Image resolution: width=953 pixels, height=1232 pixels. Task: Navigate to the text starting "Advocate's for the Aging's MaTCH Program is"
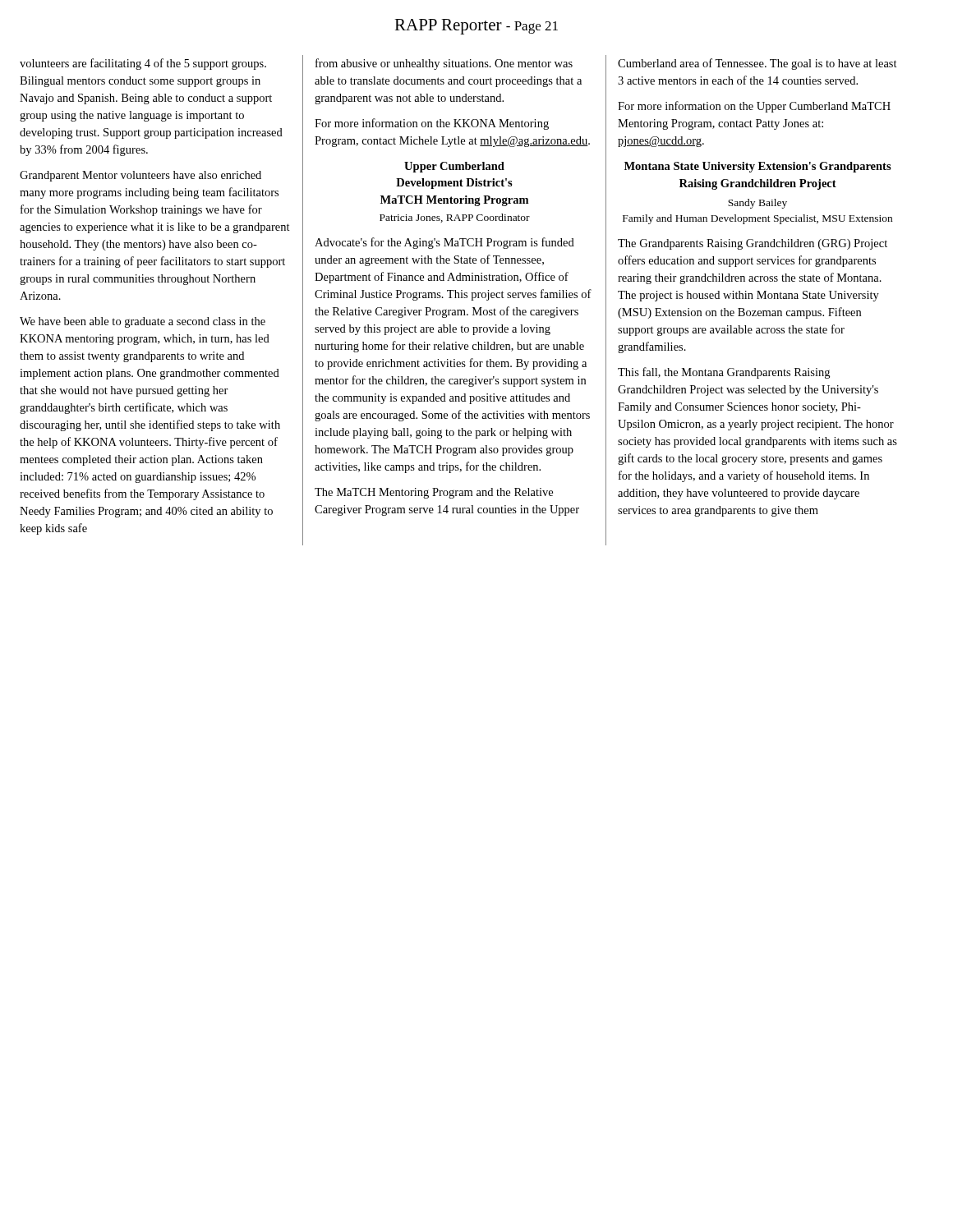click(454, 376)
